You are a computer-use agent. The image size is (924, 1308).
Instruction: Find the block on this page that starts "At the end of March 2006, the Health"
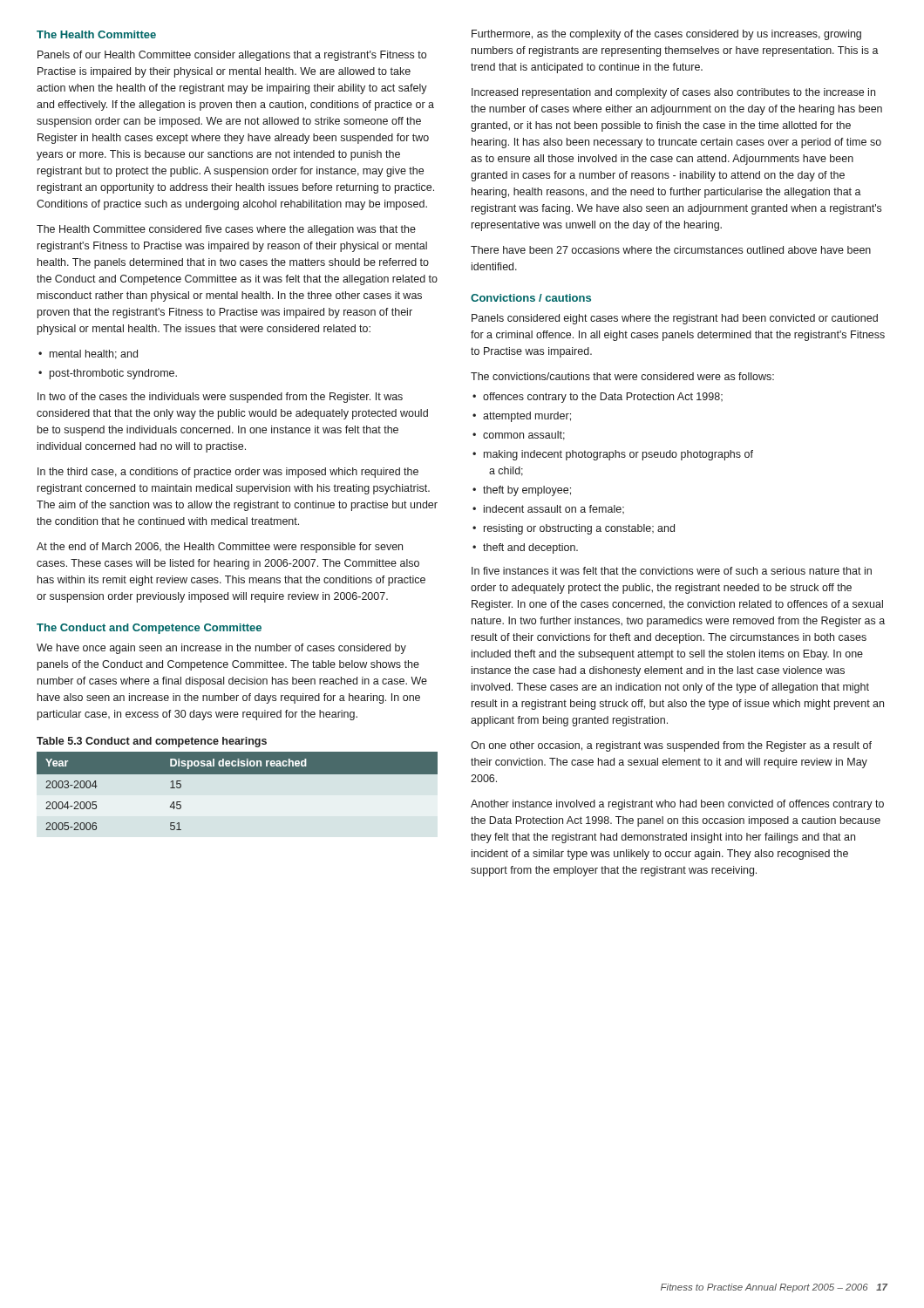(231, 572)
